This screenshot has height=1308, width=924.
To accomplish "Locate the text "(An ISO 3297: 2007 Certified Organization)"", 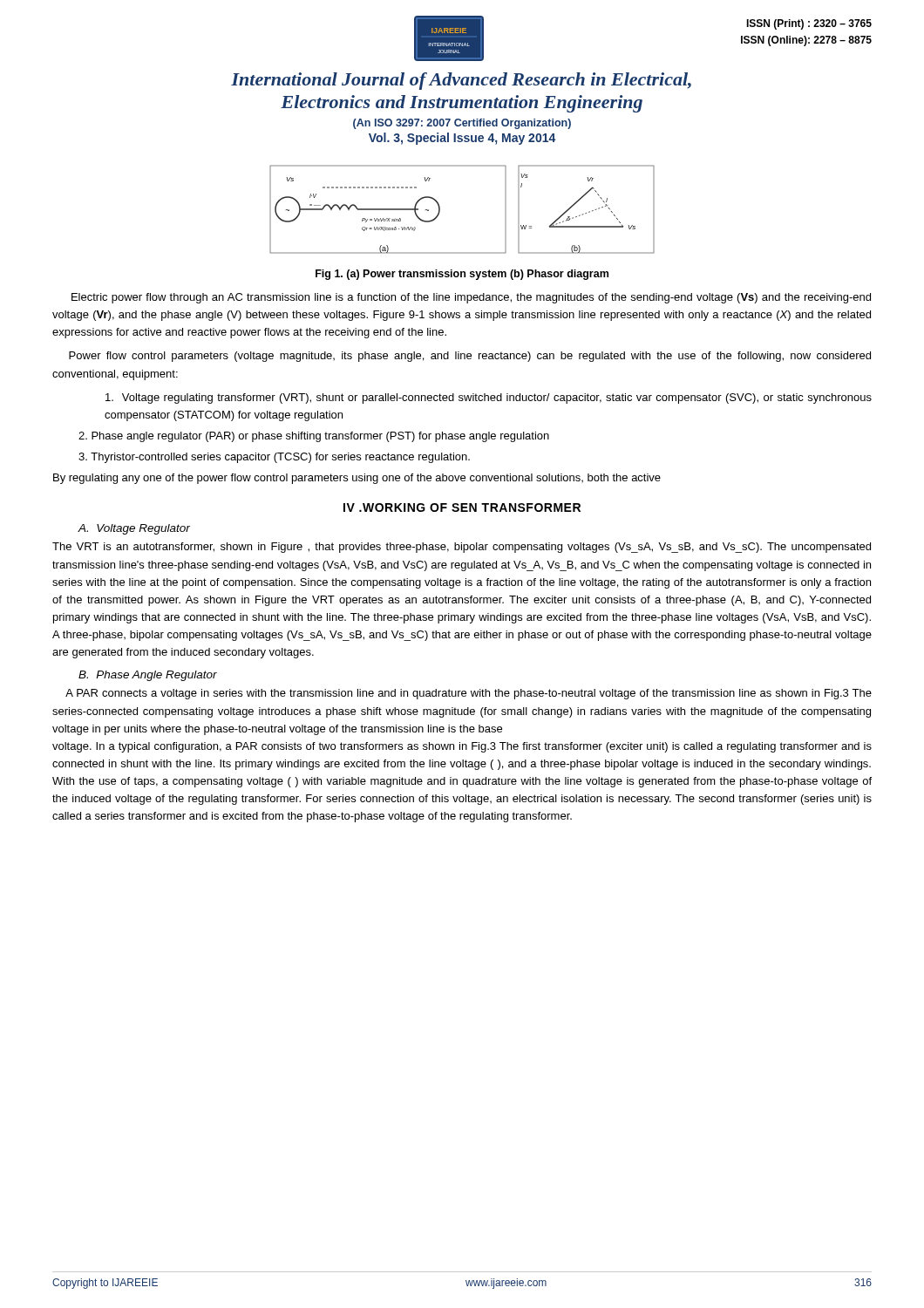I will tap(462, 123).
